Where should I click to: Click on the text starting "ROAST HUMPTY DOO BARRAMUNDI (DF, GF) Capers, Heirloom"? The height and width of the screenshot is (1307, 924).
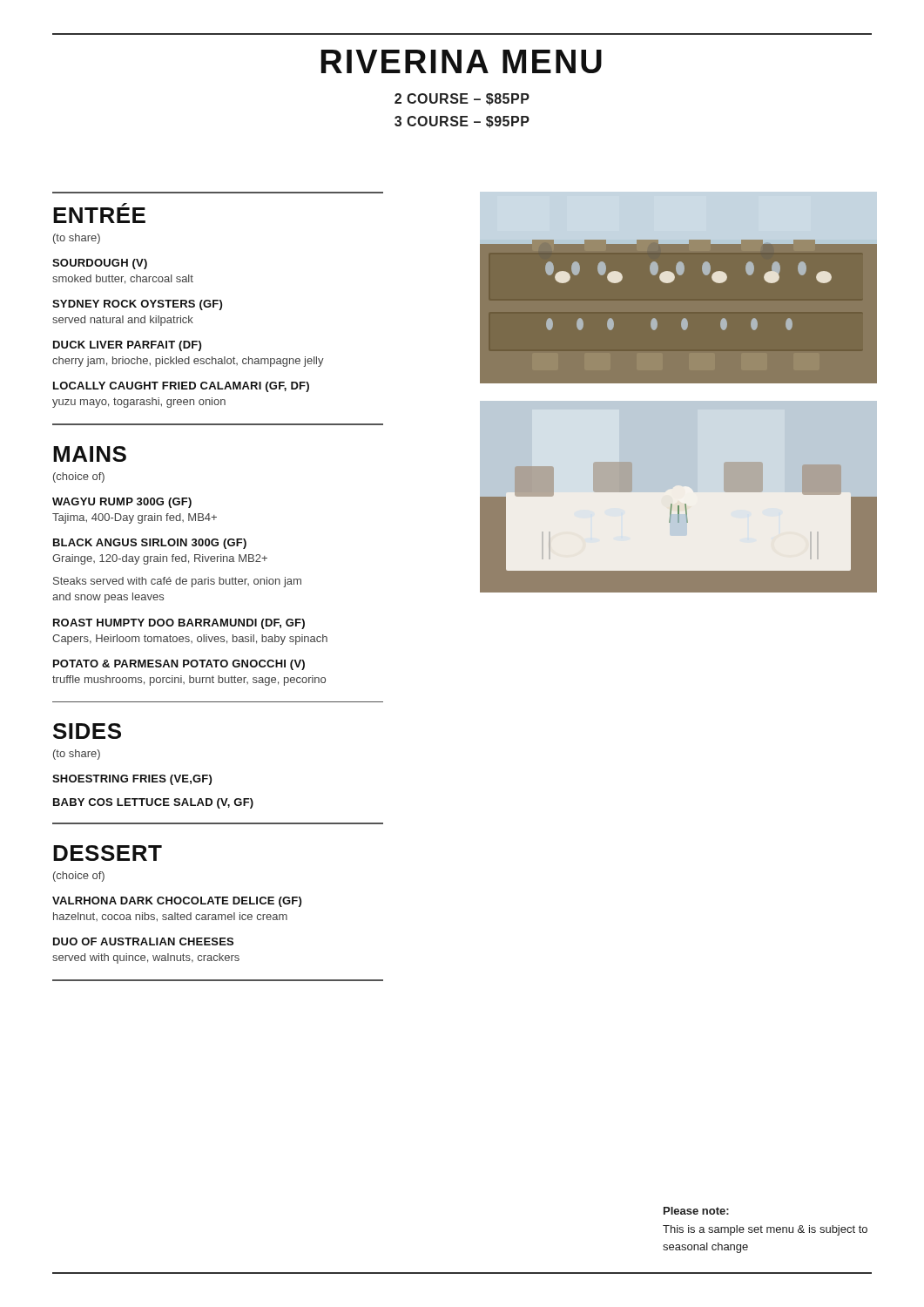(x=240, y=631)
